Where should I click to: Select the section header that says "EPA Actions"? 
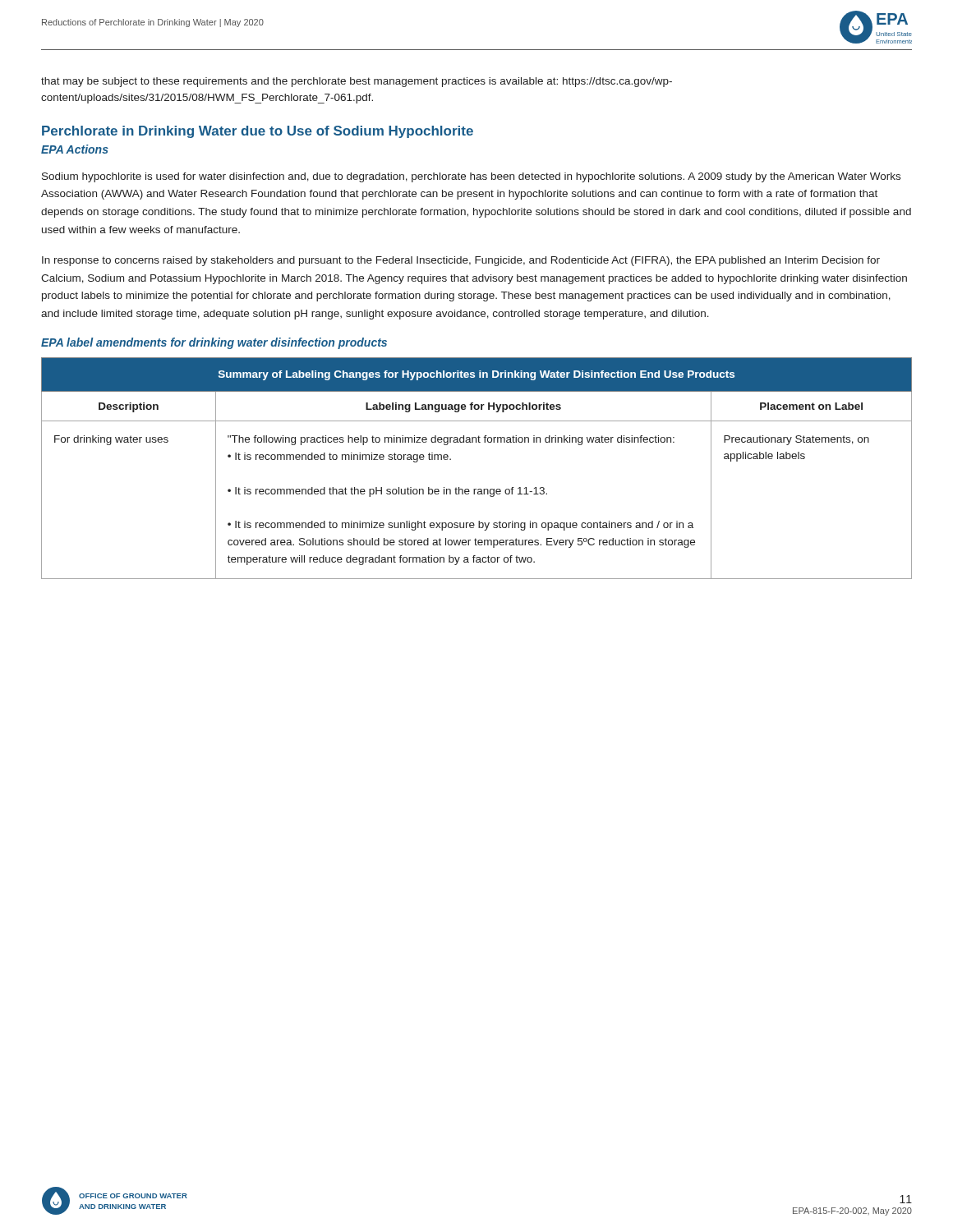tap(75, 149)
